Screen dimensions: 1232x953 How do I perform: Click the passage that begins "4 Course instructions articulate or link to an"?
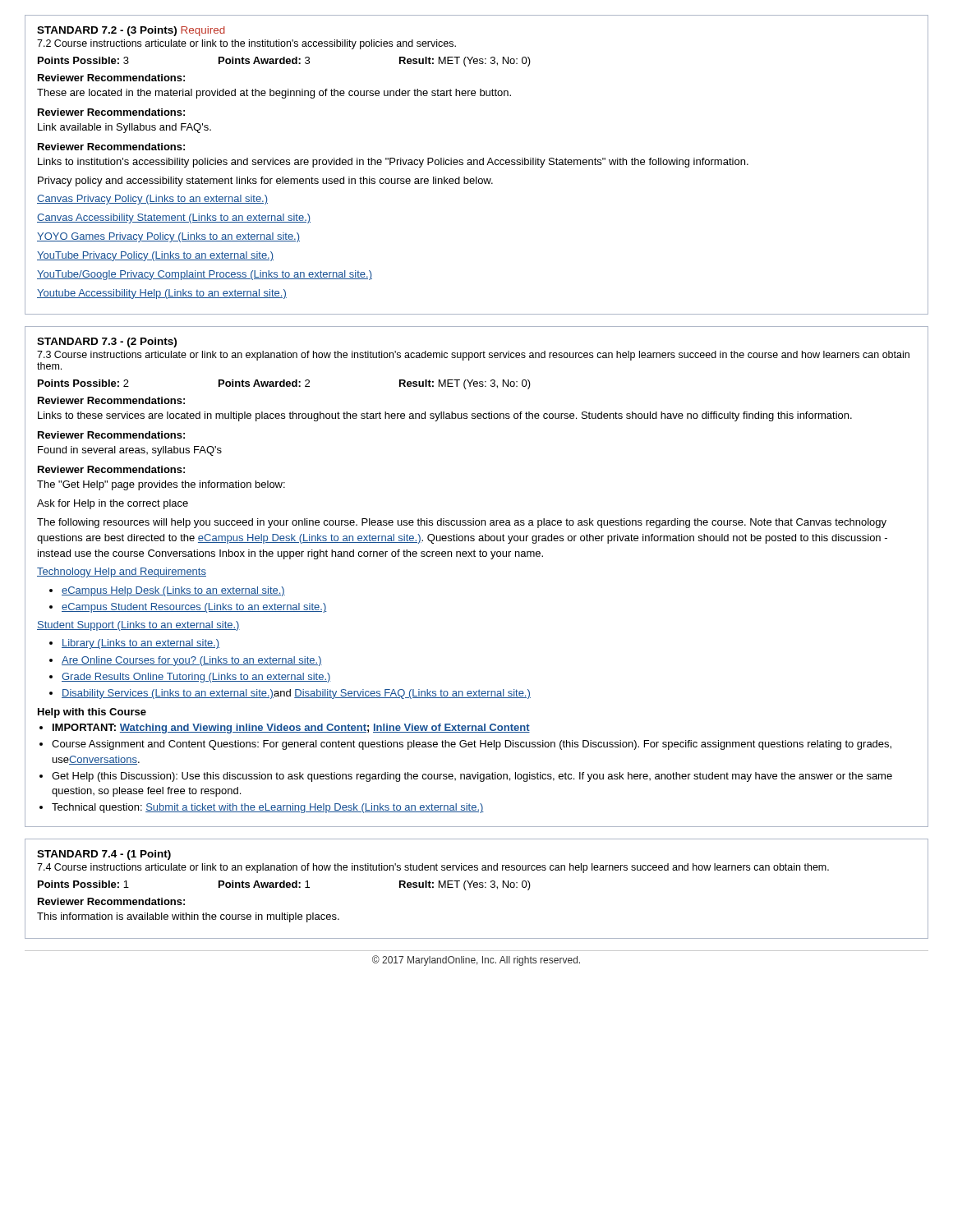tap(433, 868)
